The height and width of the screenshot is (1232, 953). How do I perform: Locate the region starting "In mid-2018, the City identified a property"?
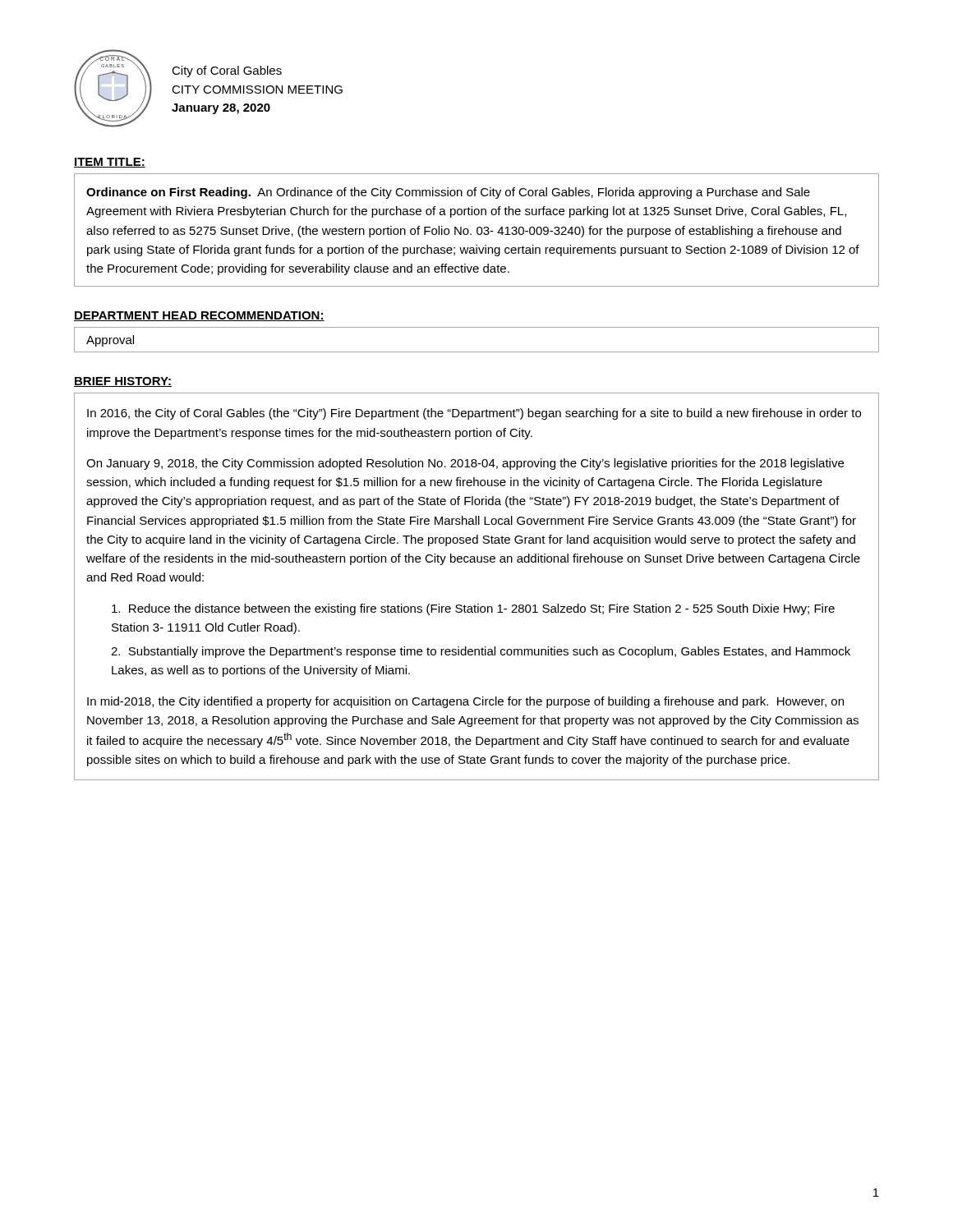(x=473, y=730)
